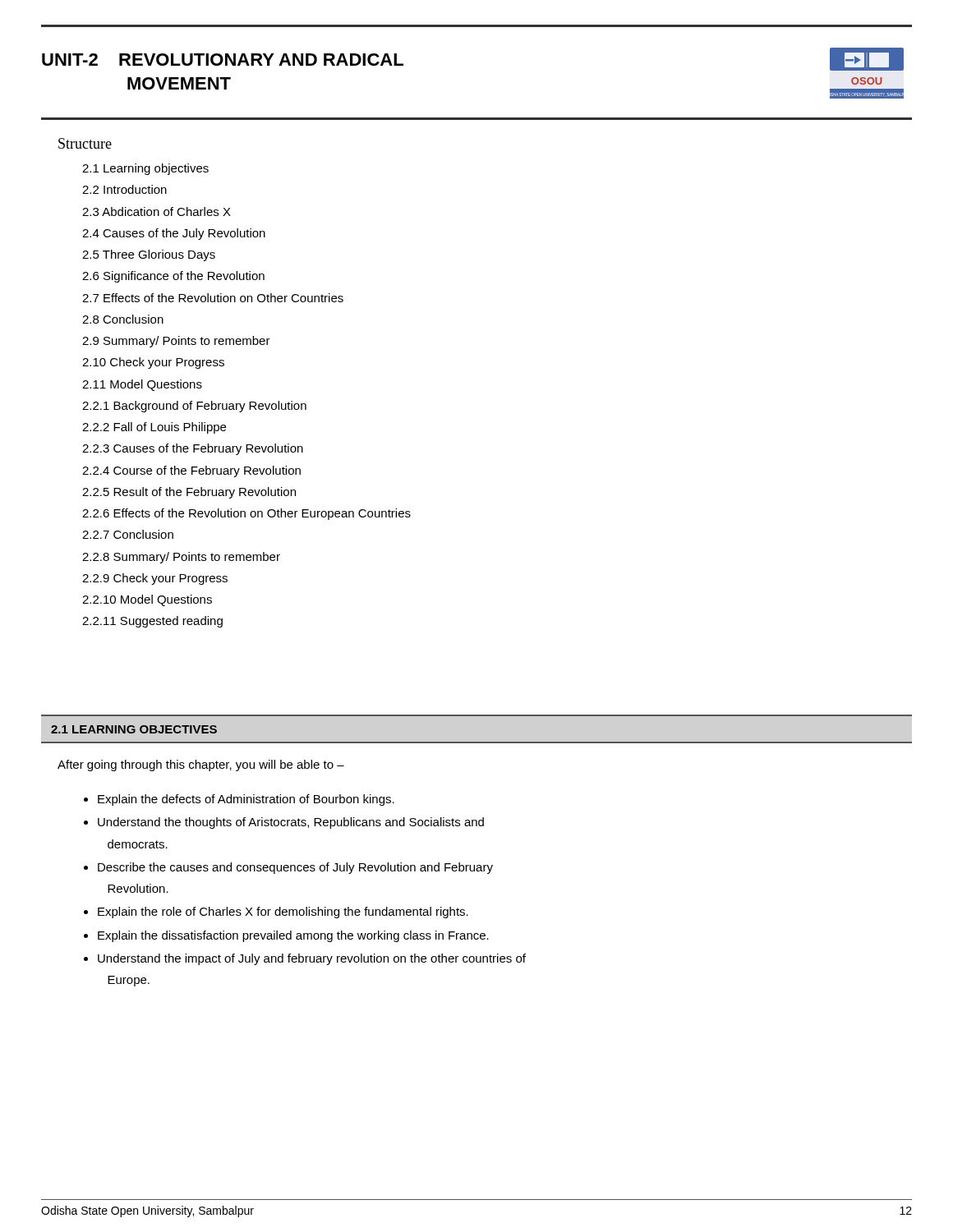The image size is (953, 1232).
Task: Point to the passage starting "Understand the thoughts of Aristocrats, Republicans and"
Action: pyautogui.click(x=291, y=823)
